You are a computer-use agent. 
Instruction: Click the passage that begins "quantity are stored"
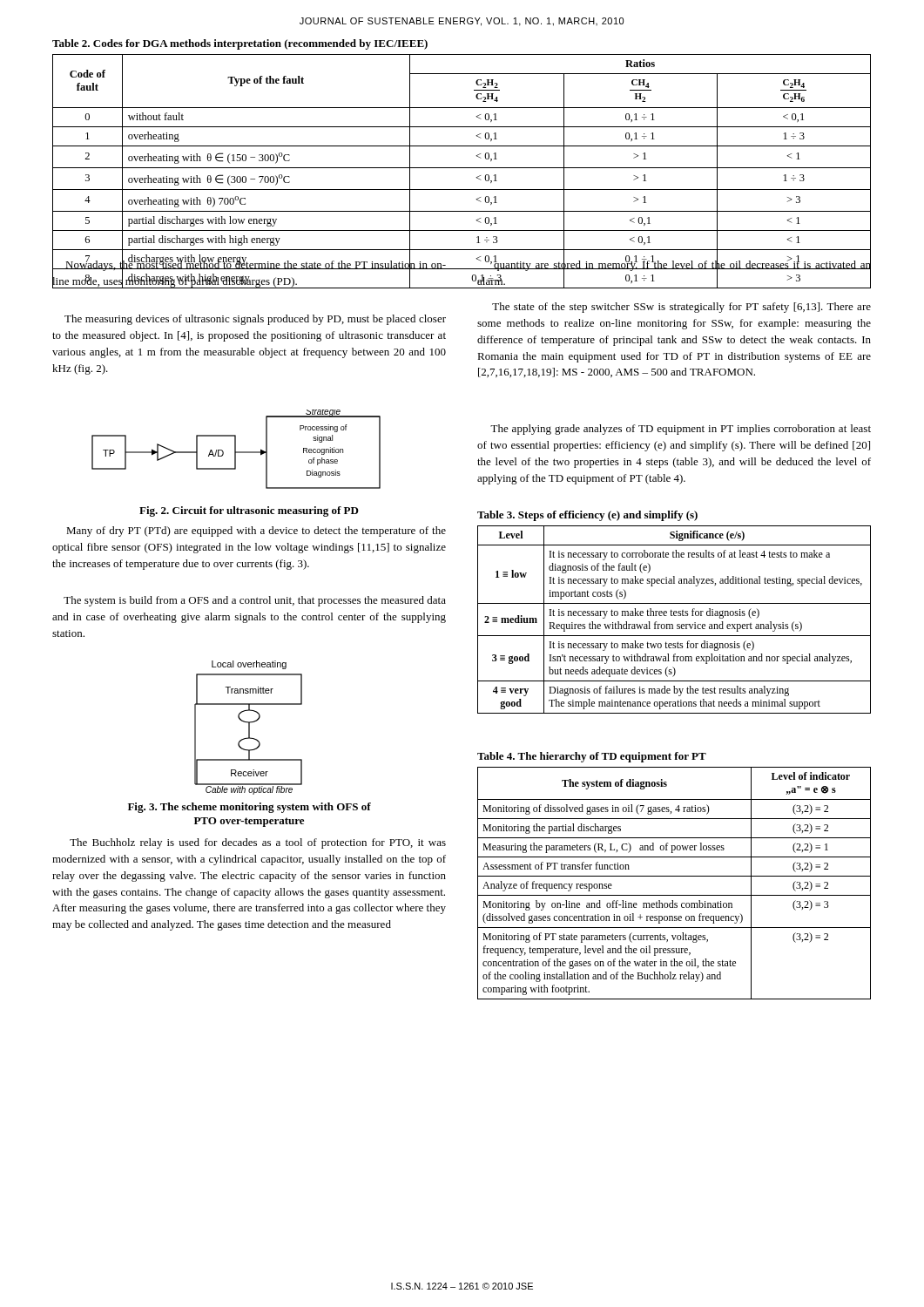point(674,273)
